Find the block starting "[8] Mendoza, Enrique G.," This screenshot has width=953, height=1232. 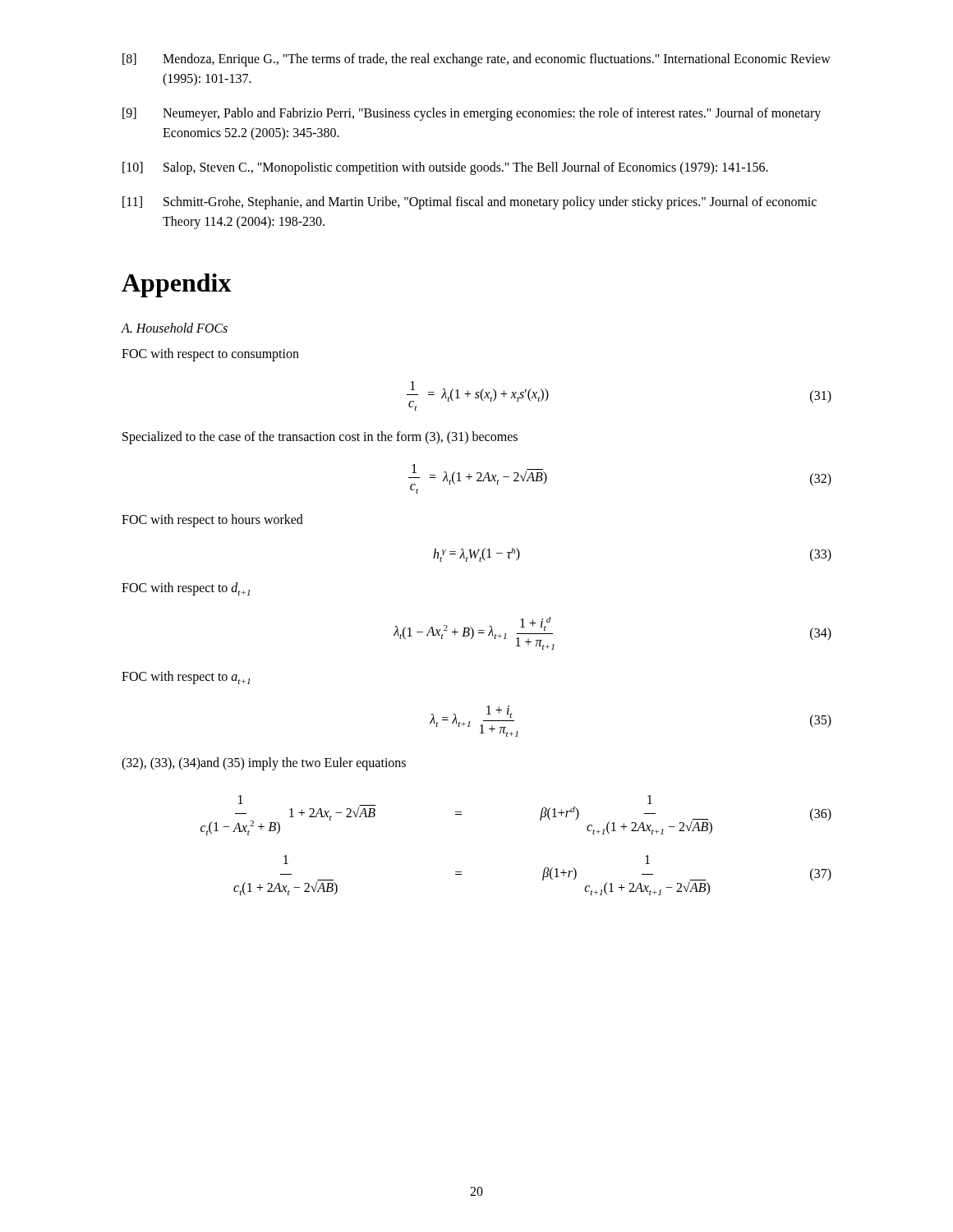pos(476,69)
